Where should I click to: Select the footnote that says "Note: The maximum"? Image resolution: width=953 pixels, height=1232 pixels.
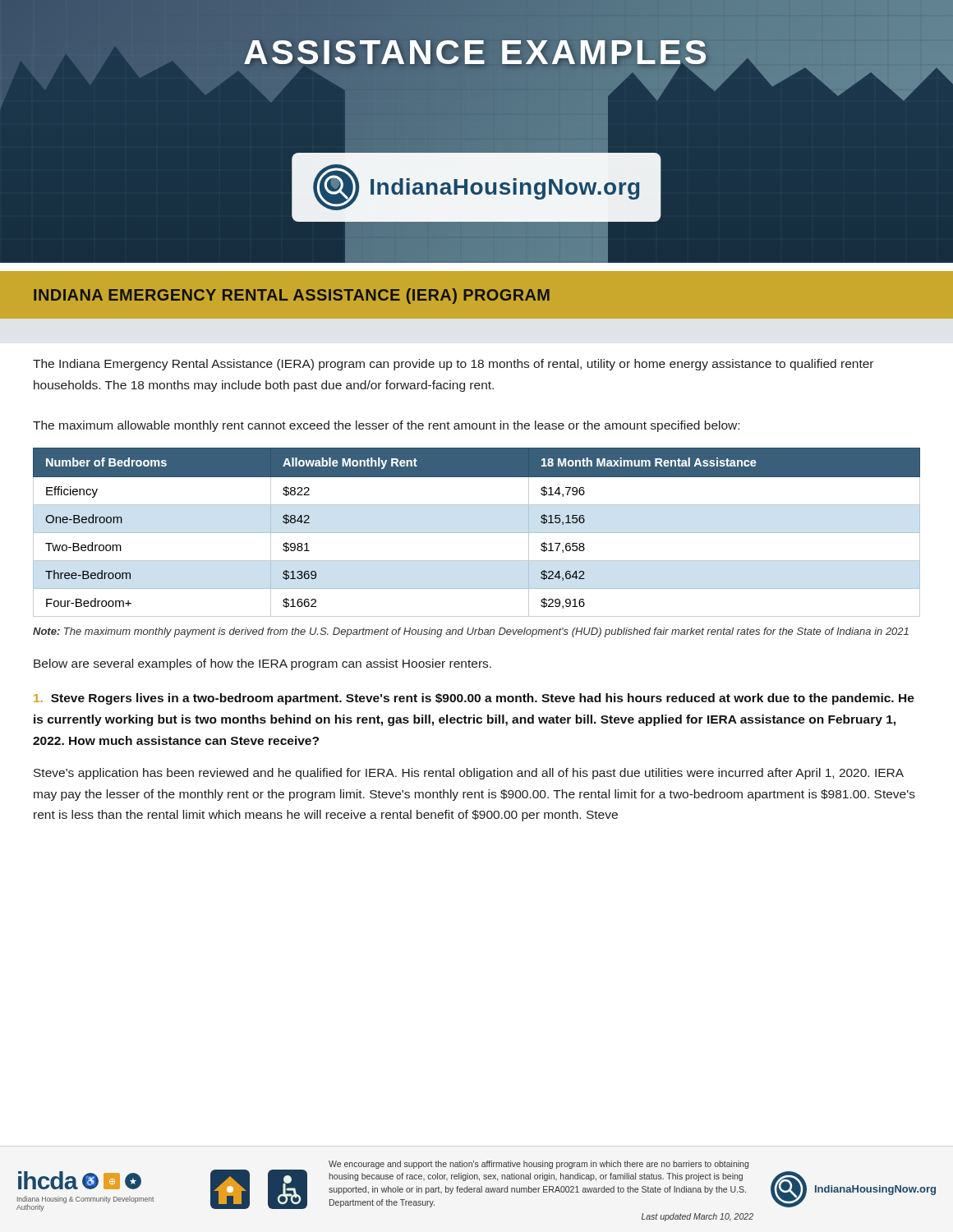(471, 631)
